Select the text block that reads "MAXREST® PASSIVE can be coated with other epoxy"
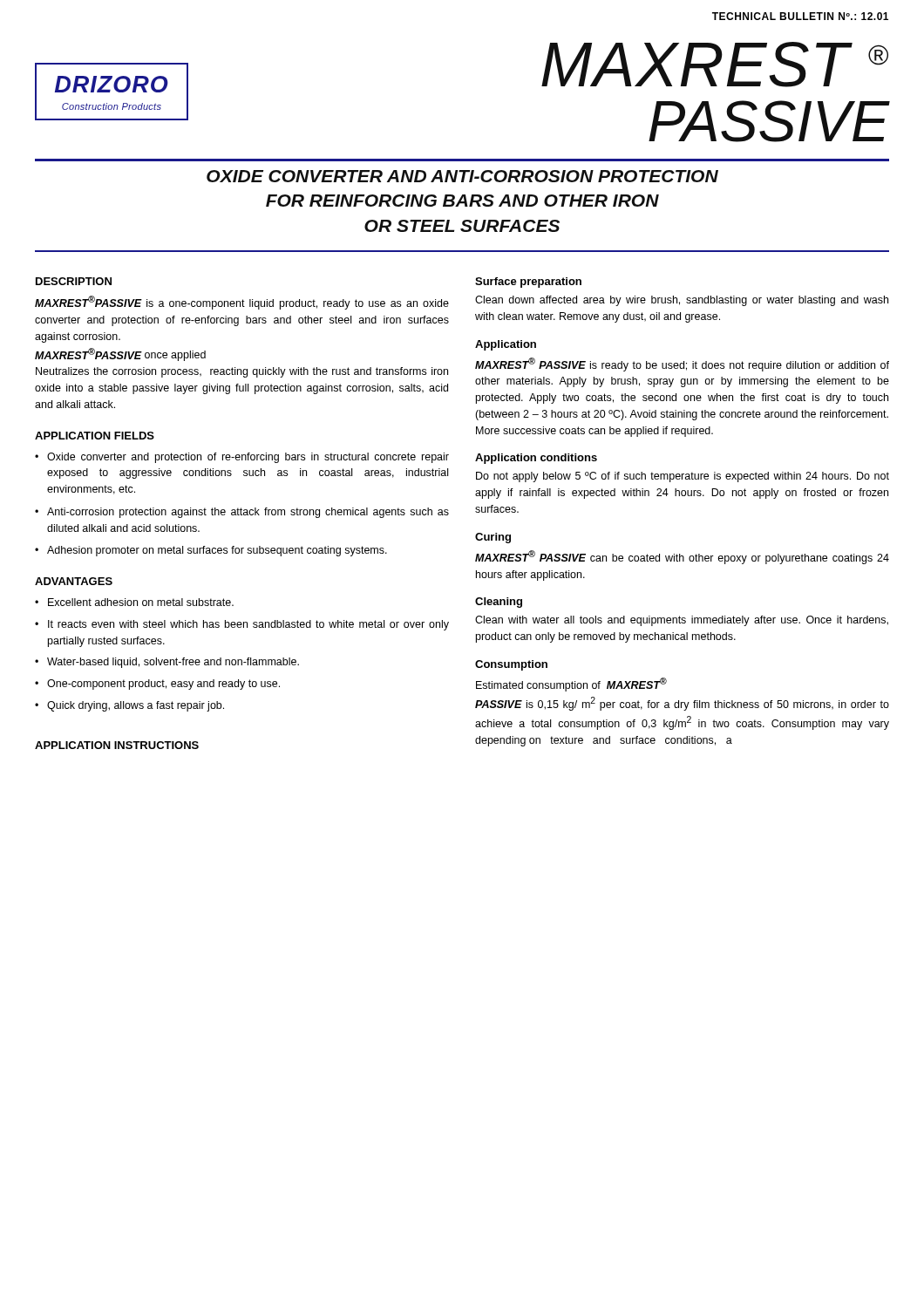924x1308 pixels. (682, 565)
